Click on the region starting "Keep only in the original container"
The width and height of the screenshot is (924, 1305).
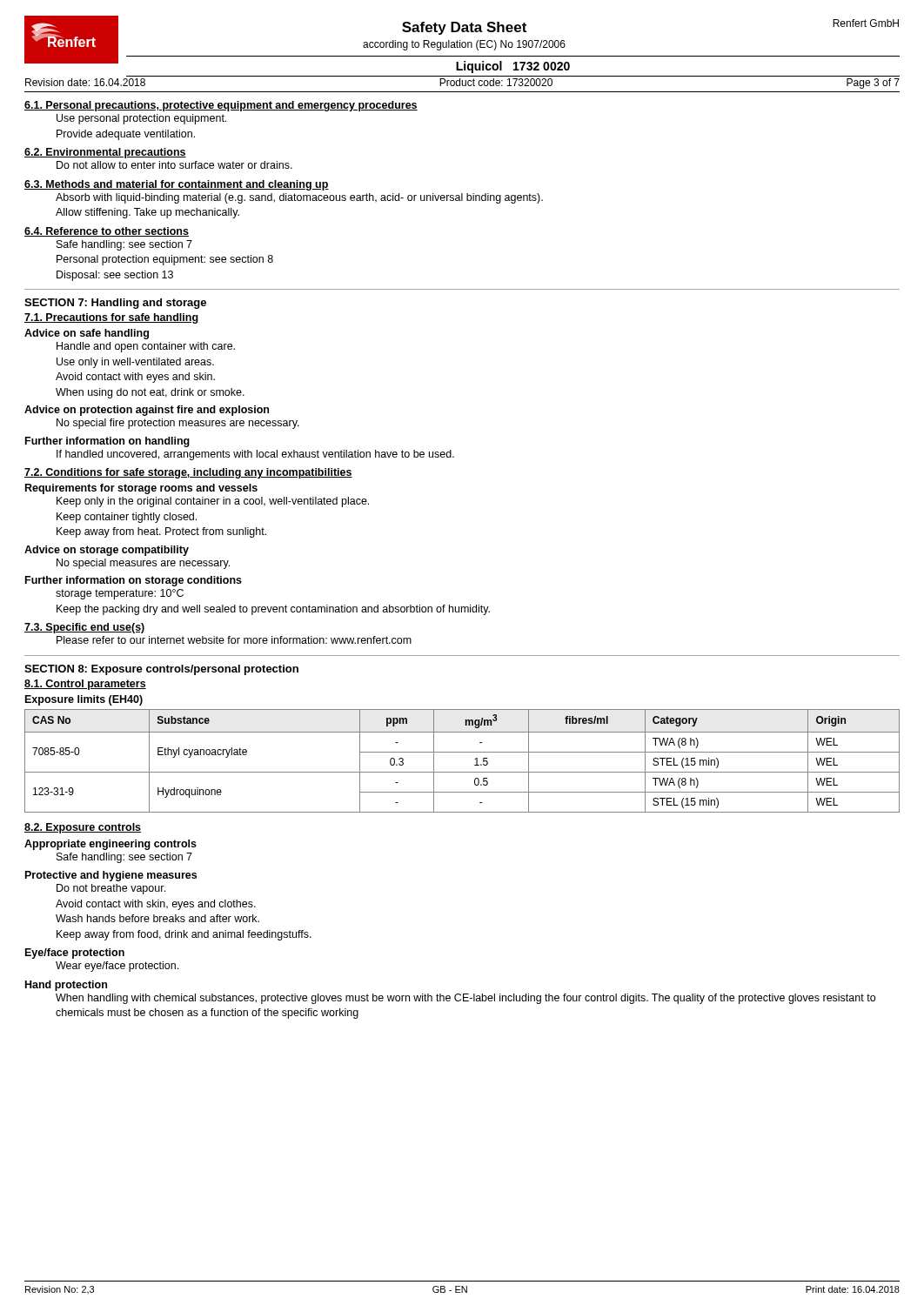[213, 501]
